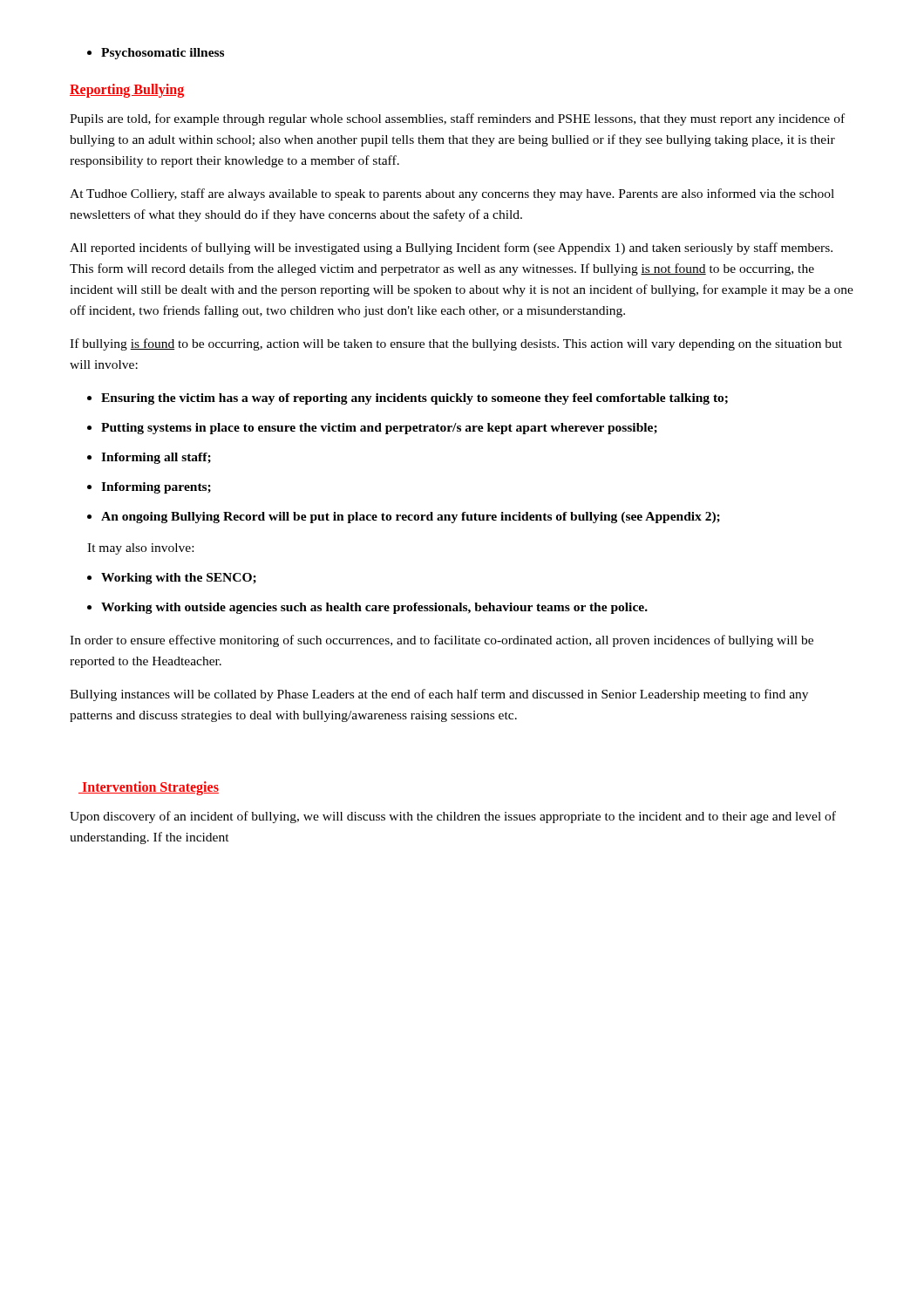Find the list item that reads "Putting systems in"

(462, 427)
